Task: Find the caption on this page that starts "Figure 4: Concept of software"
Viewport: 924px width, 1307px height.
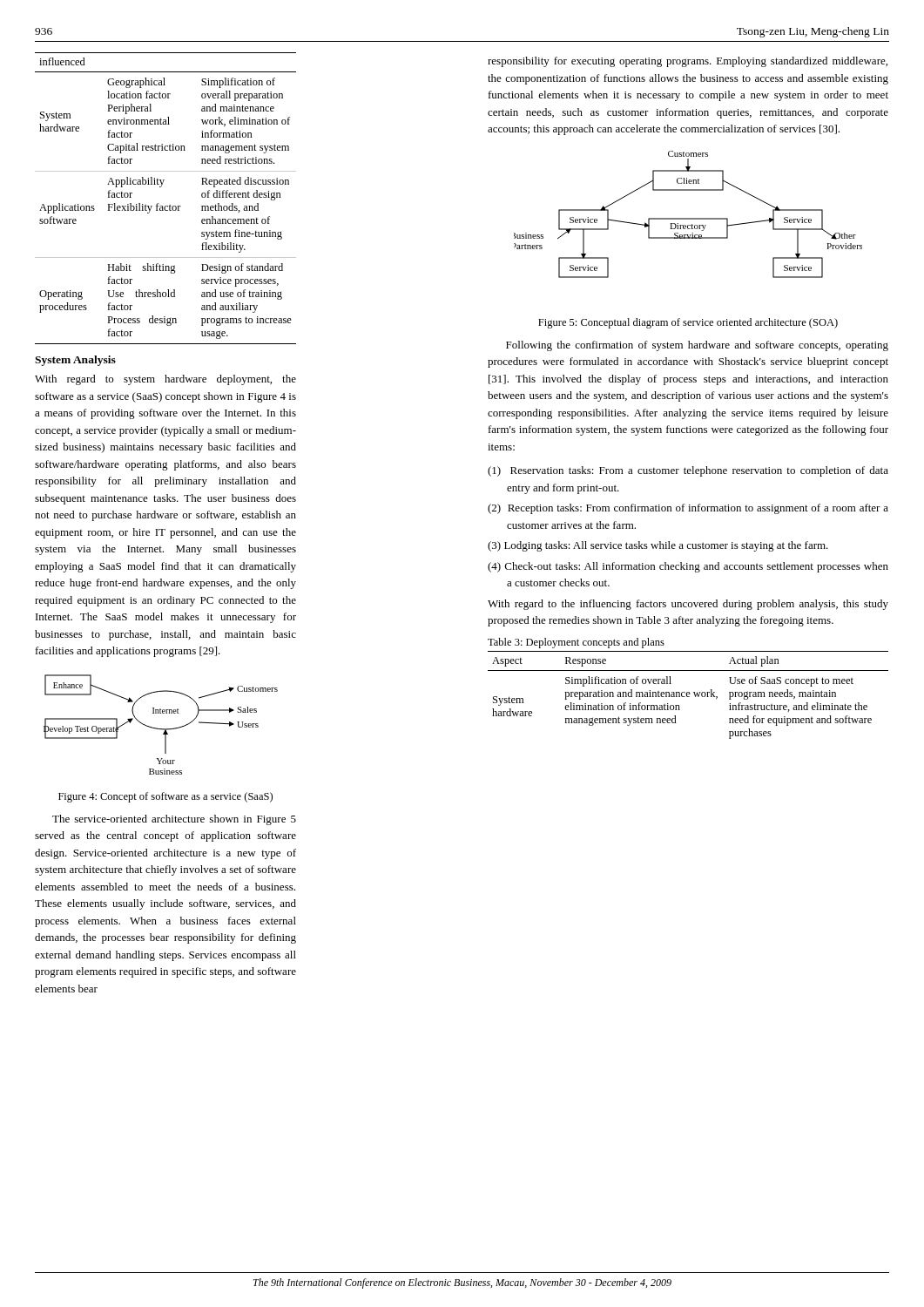Action: coord(165,796)
